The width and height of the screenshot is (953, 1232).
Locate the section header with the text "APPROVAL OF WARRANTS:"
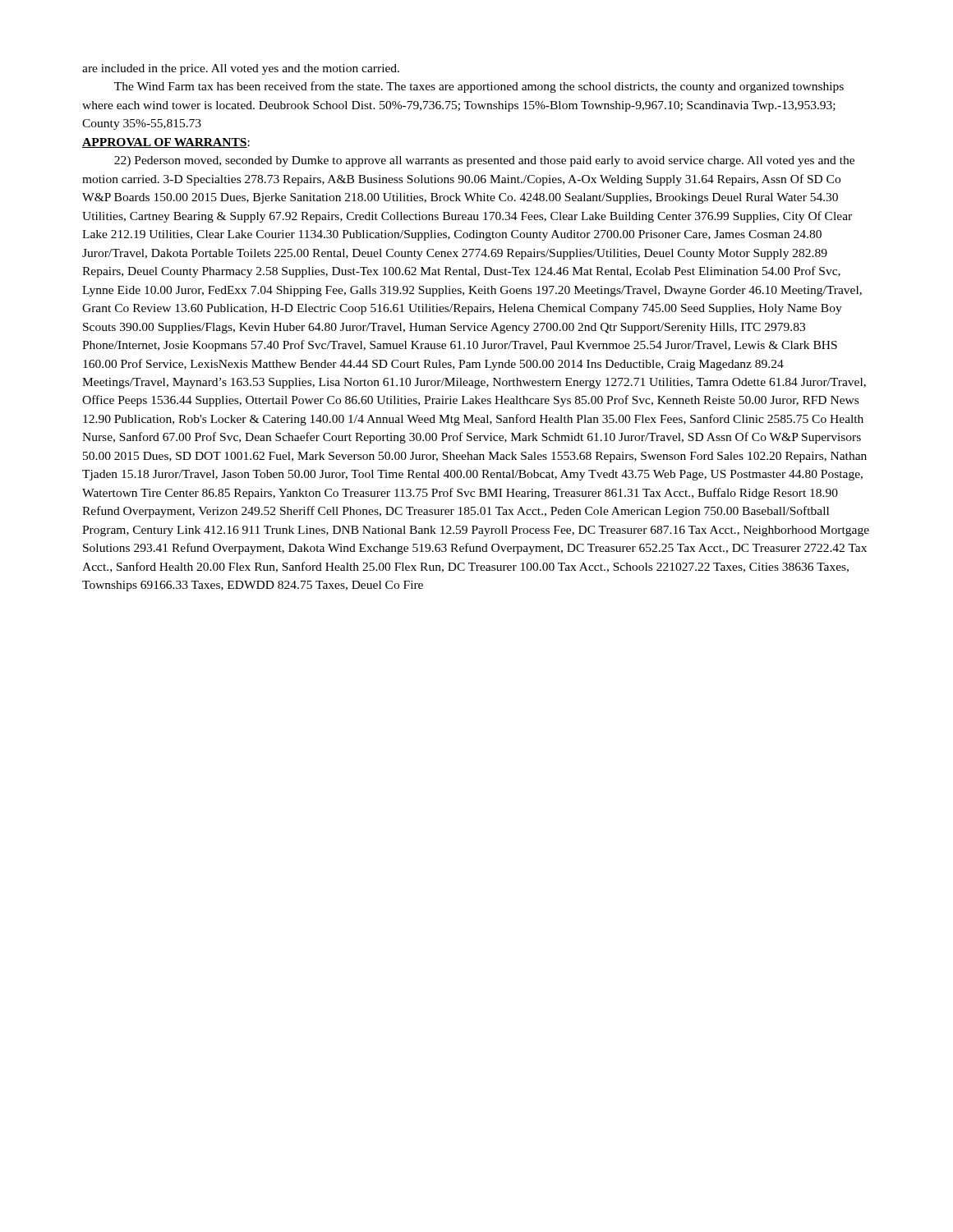pyautogui.click(x=166, y=142)
